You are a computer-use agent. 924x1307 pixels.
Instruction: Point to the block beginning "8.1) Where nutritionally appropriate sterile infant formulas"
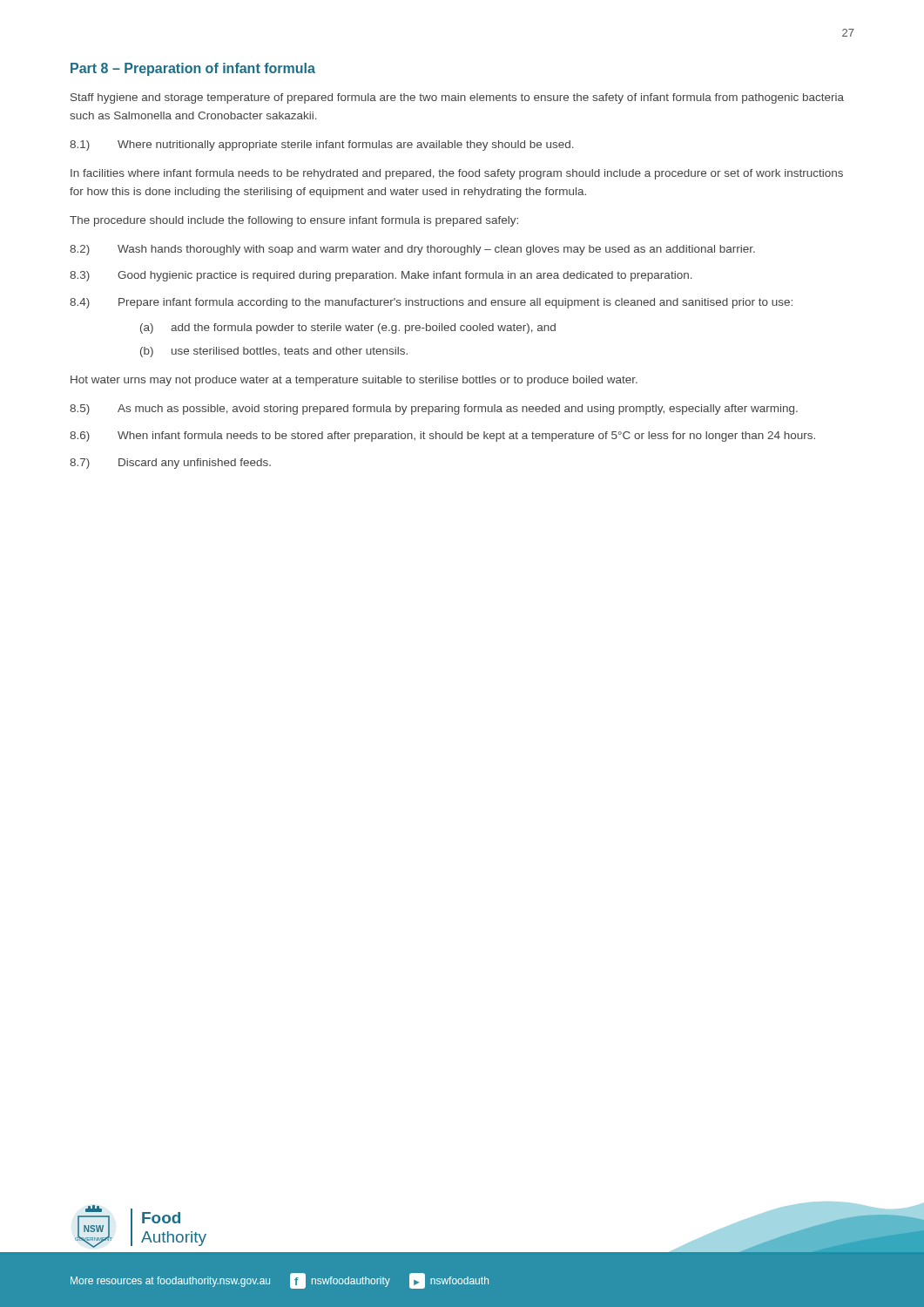[322, 145]
